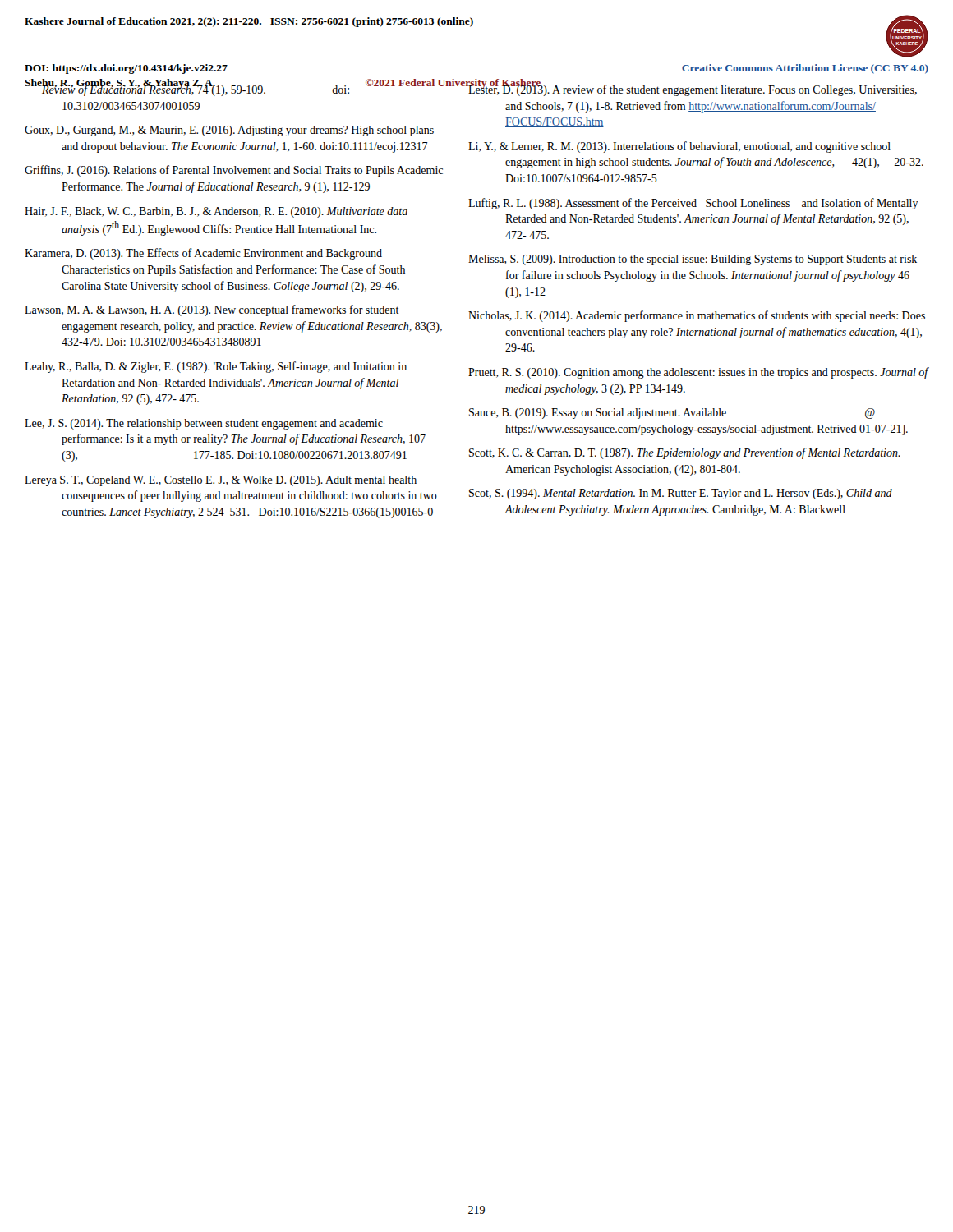The height and width of the screenshot is (1232, 953).
Task: Find the list item that says "Nicholas, J. K. (2014). Academic performance"
Action: [697, 332]
